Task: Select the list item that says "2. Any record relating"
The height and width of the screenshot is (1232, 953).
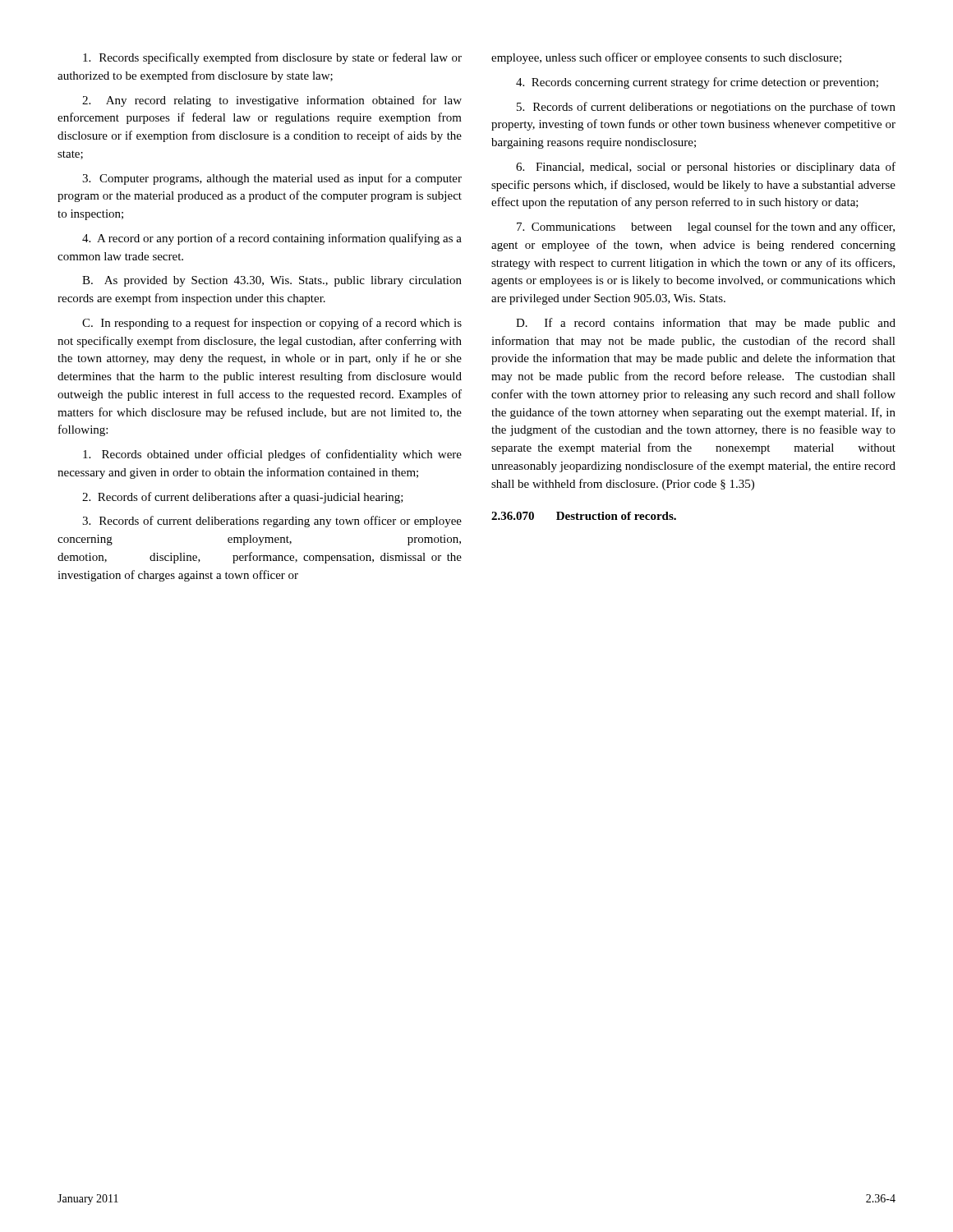Action: [x=260, y=127]
